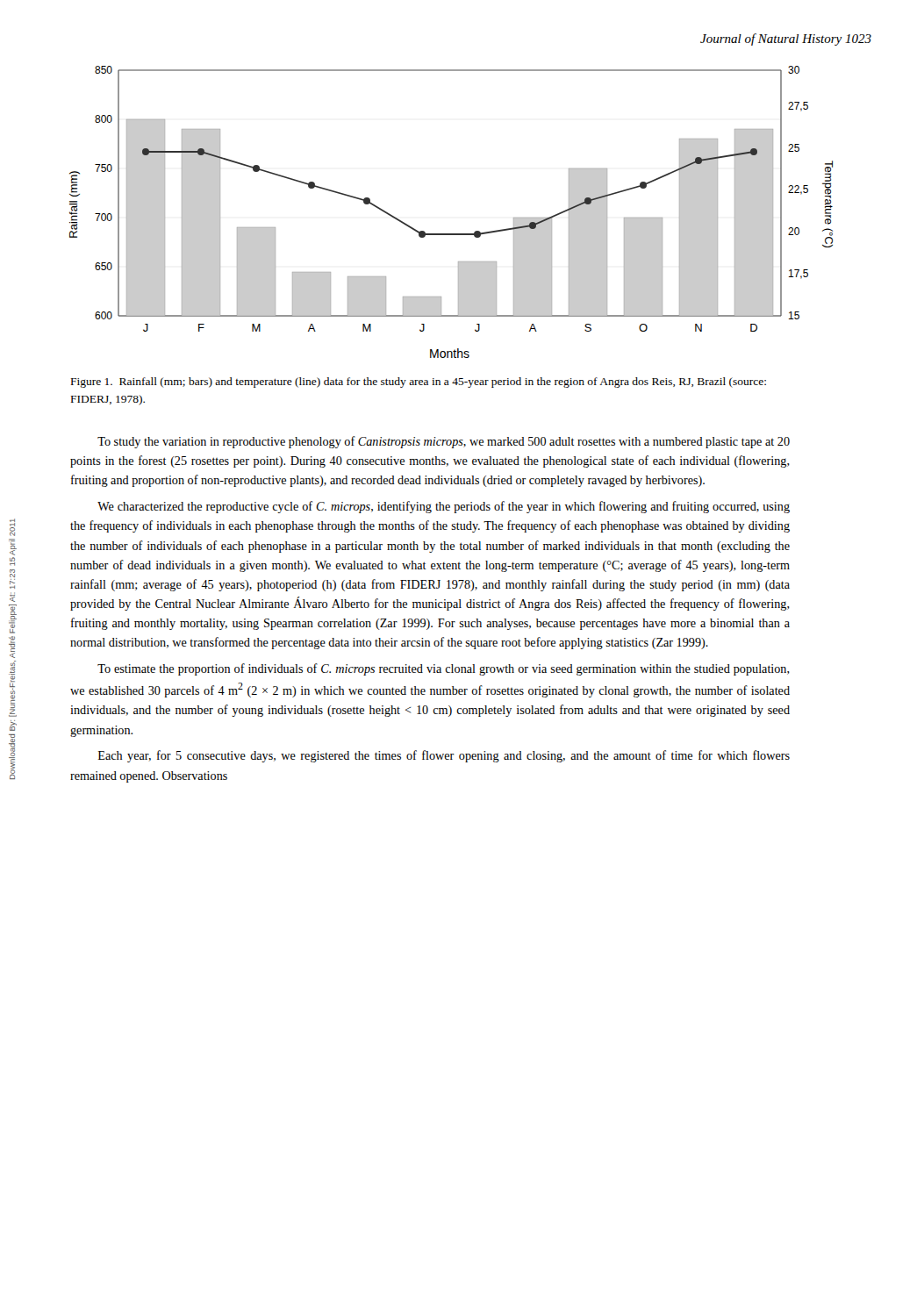Find the text block that says "We characterized the reproductive cycle of C."

tap(430, 574)
